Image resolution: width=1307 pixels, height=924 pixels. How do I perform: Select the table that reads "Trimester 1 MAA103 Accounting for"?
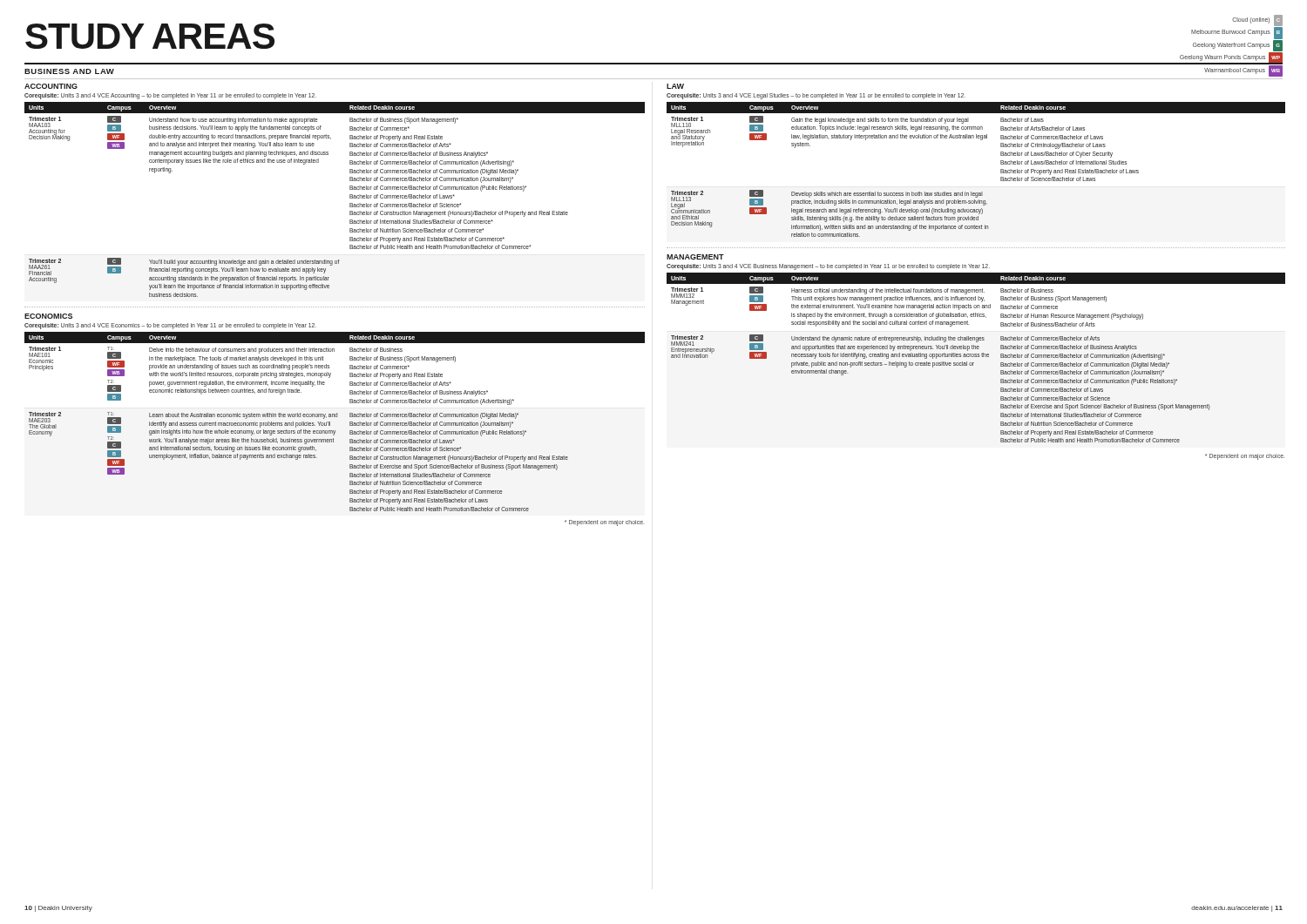click(335, 202)
